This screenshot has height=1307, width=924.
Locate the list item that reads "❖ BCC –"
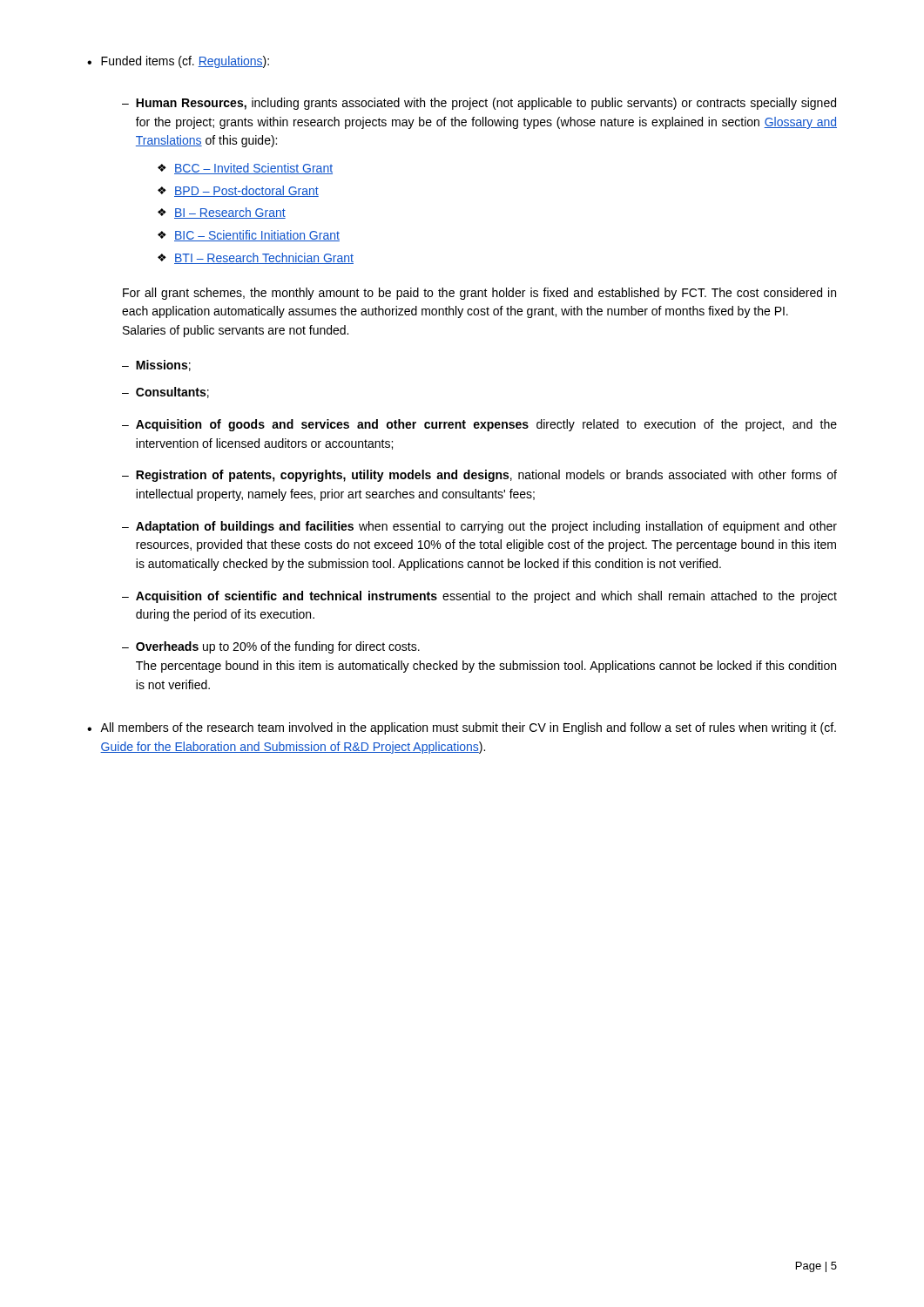click(x=245, y=169)
